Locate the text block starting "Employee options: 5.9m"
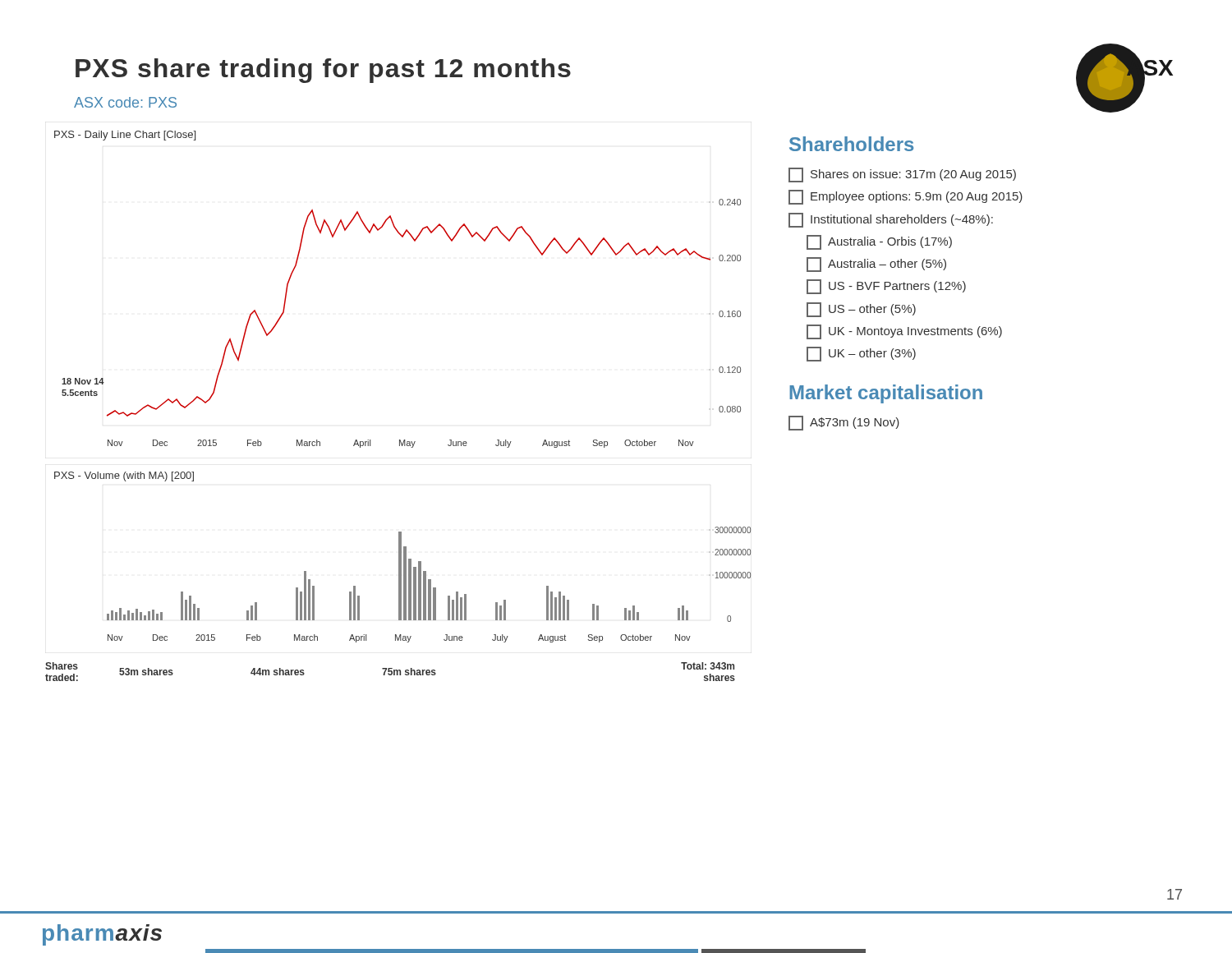 click(906, 197)
